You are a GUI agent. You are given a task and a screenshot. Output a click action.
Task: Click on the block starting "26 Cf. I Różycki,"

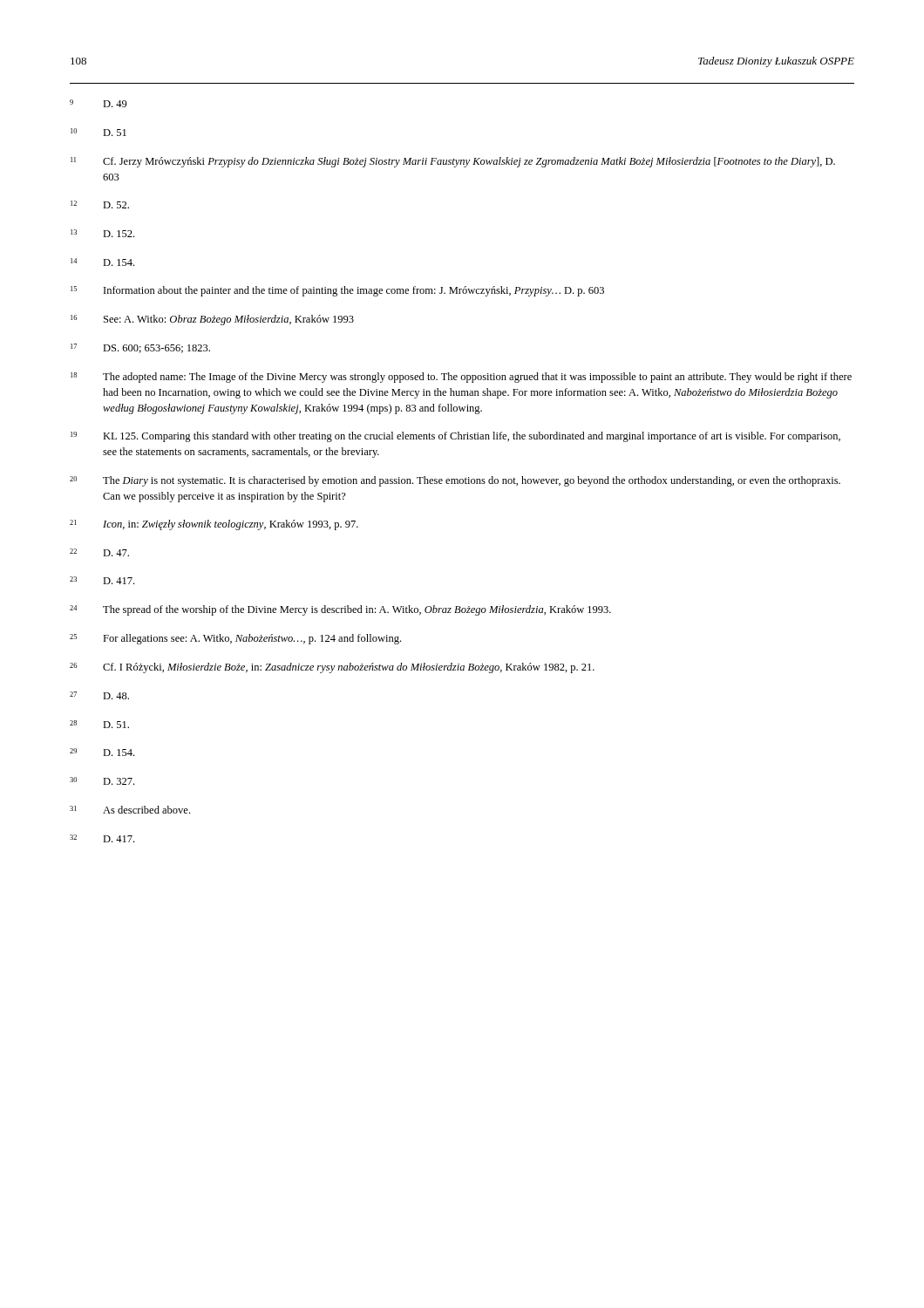(x=462, y=667)
